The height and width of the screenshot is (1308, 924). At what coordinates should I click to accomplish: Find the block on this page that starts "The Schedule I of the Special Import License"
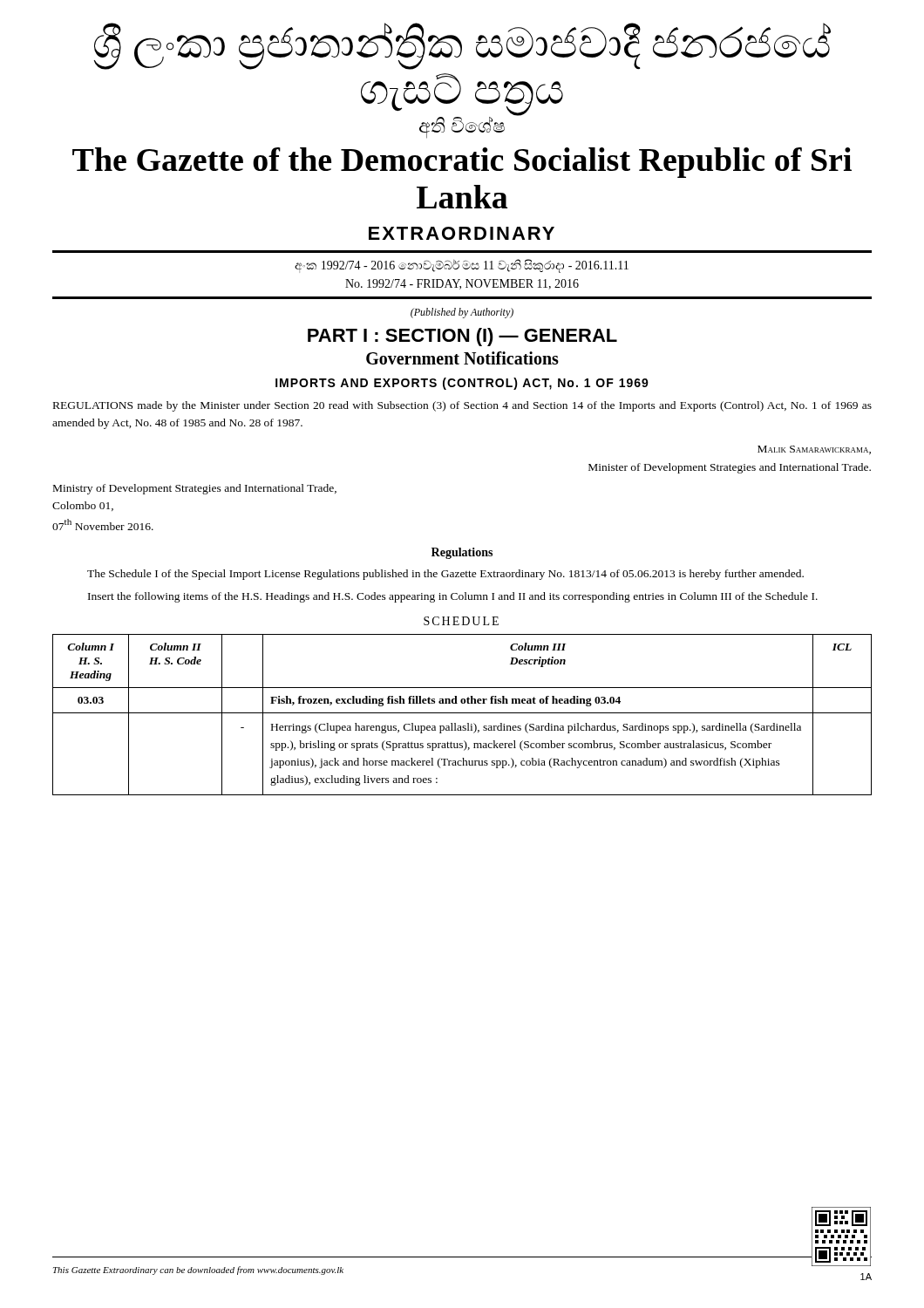tap(446, 574)
